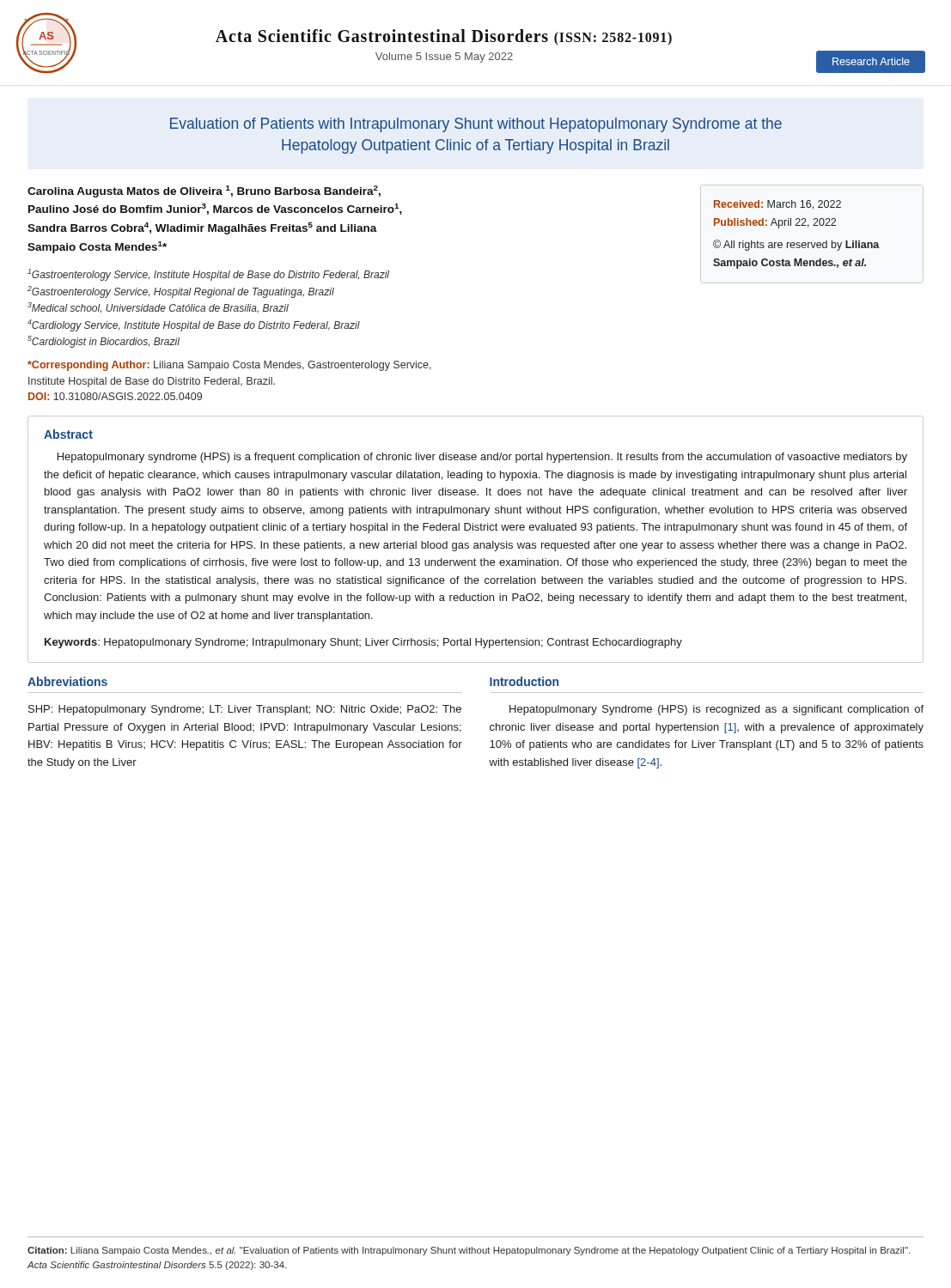Screen dimensions: 1288x951
Task: Click the passage that begins "1Gastroenterology Service, Institute Hospital de Base do Distrito"
Action: point(208,275)
